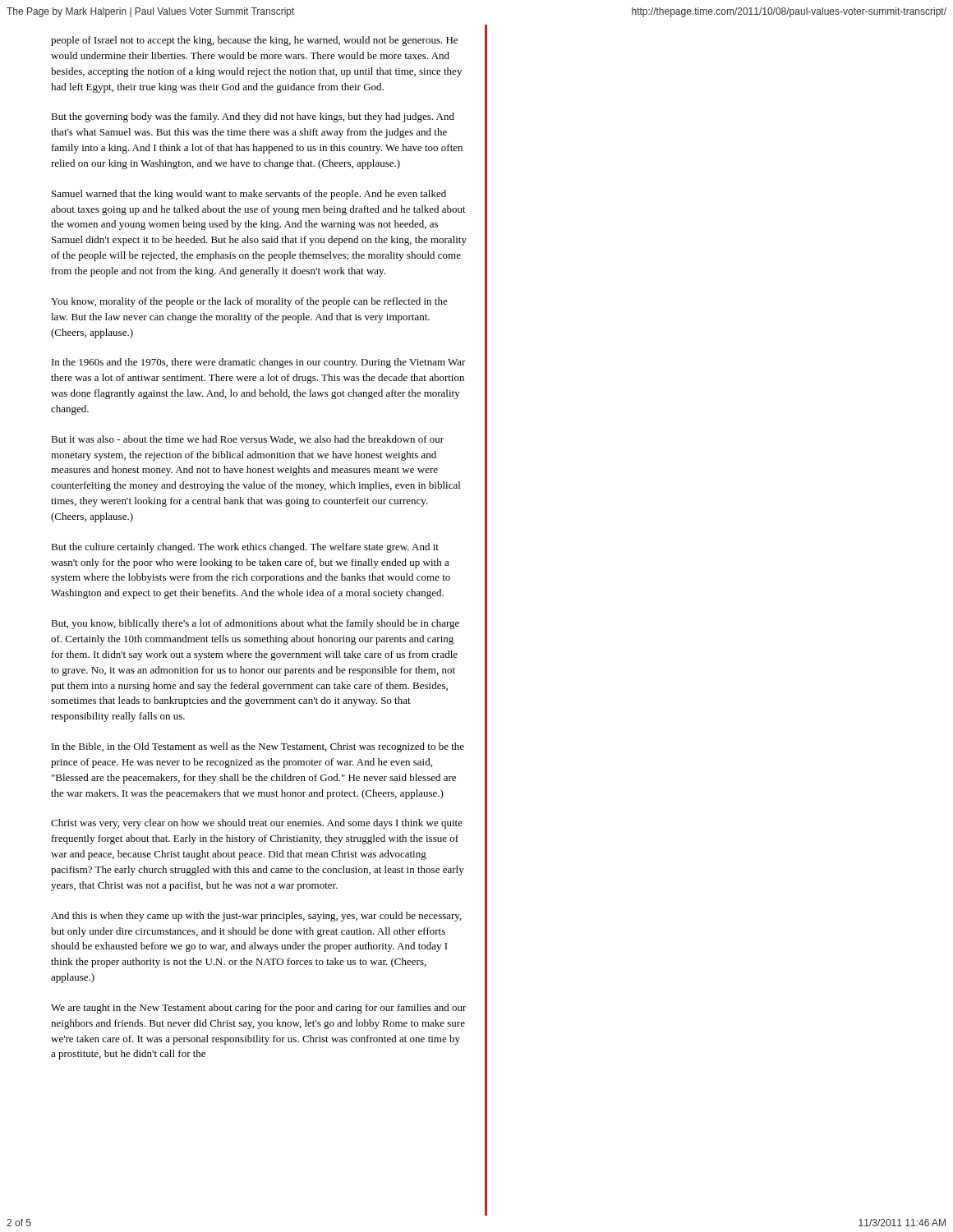The image size is (953, 1232).
Task: Point to the text starting "And this is when"
Action: [256, 946]
